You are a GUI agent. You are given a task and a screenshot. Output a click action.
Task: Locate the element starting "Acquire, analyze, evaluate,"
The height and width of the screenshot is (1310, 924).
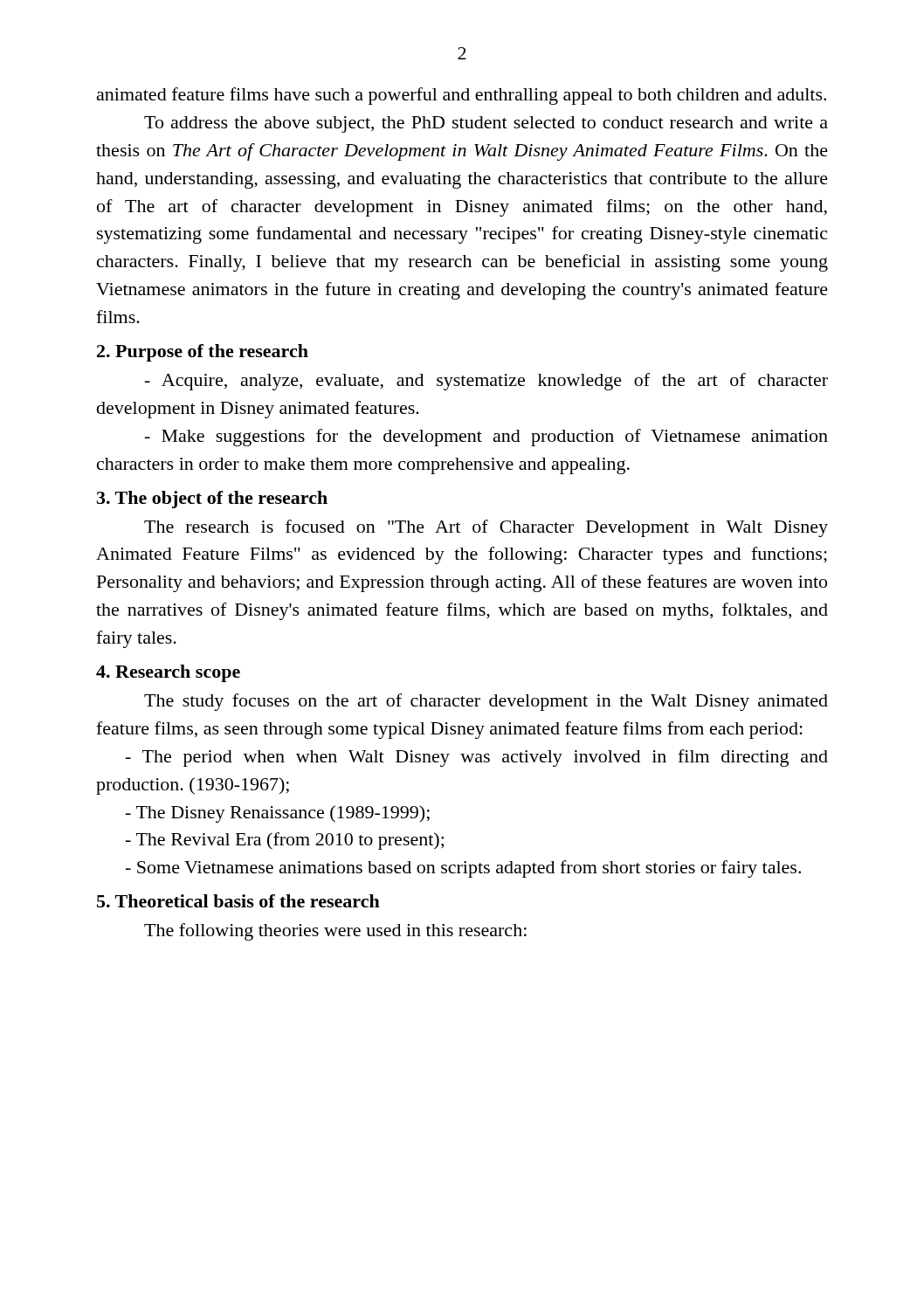462,394
